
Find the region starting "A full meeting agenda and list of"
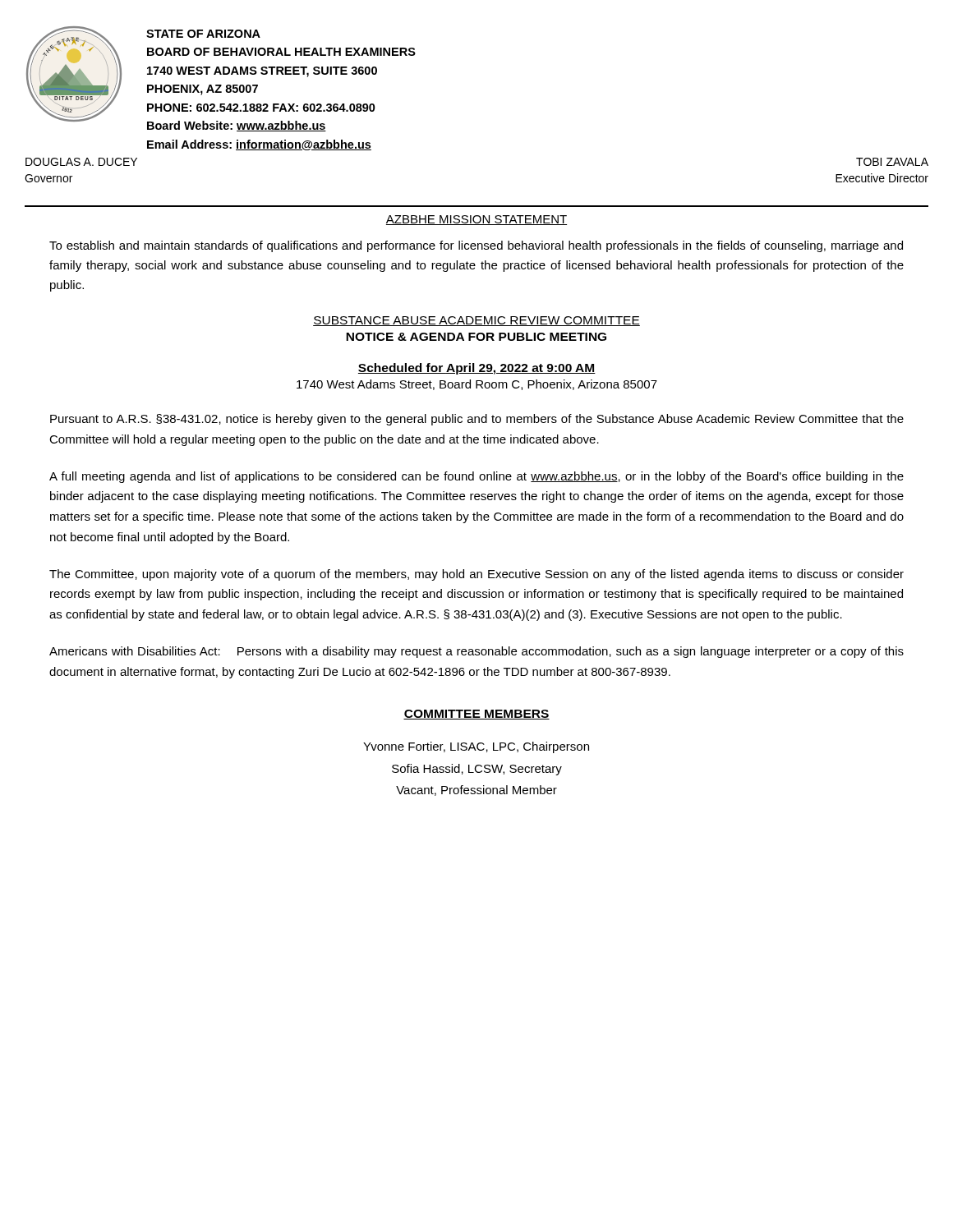476,506
